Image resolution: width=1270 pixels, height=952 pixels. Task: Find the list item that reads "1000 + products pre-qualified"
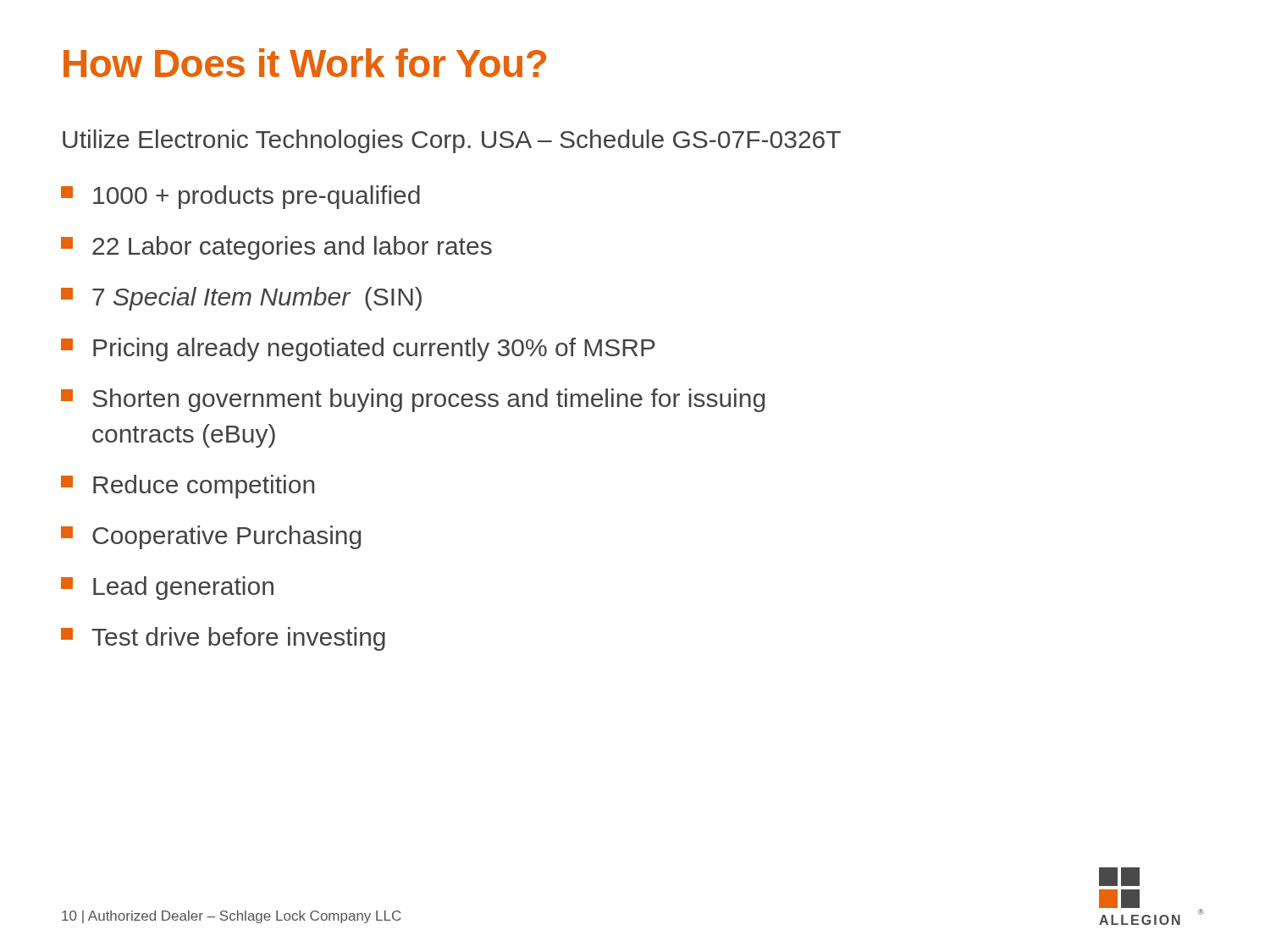(x=241, y=195)
